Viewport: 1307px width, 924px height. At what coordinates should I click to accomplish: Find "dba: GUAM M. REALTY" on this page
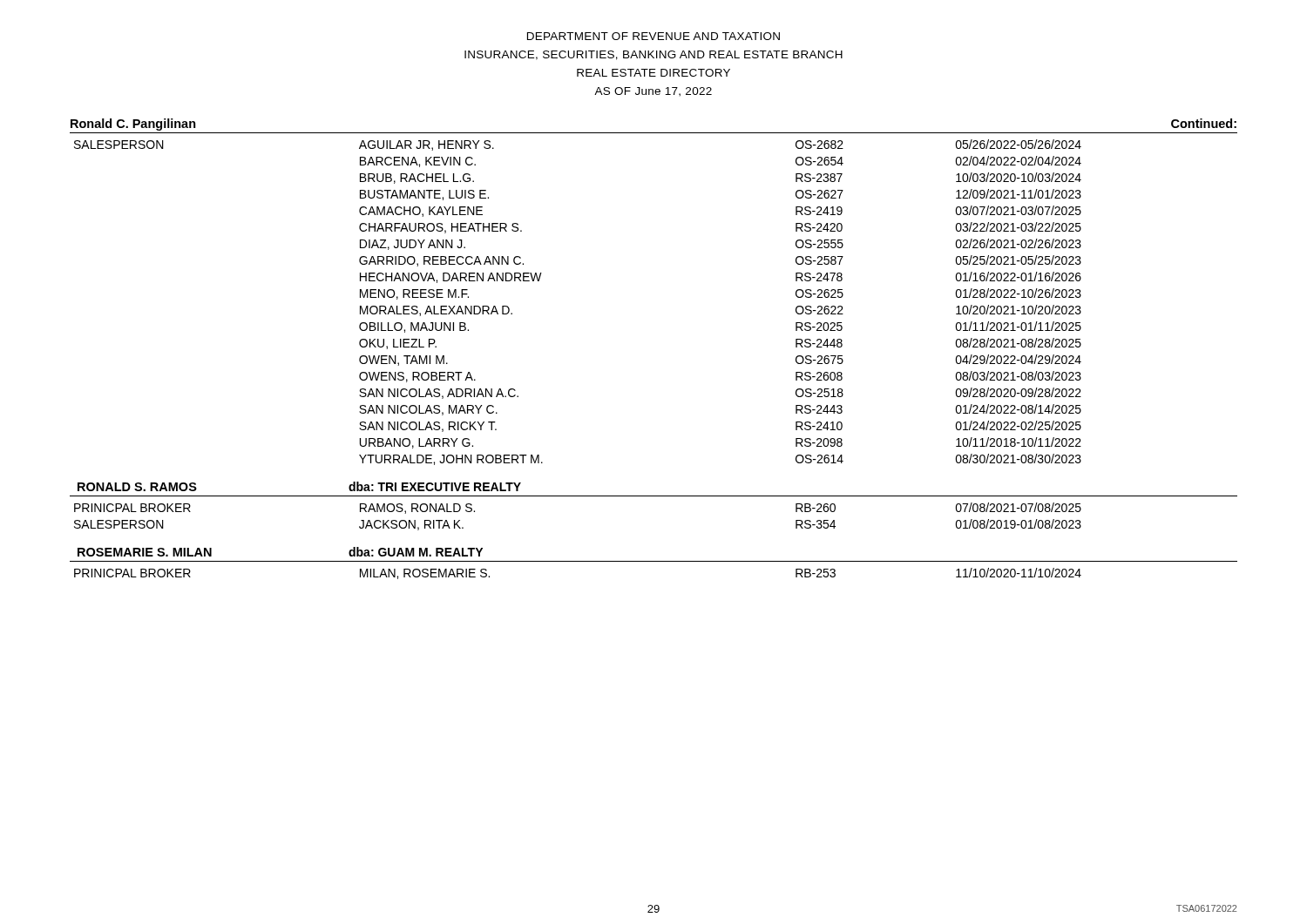(x=416, y=552)
